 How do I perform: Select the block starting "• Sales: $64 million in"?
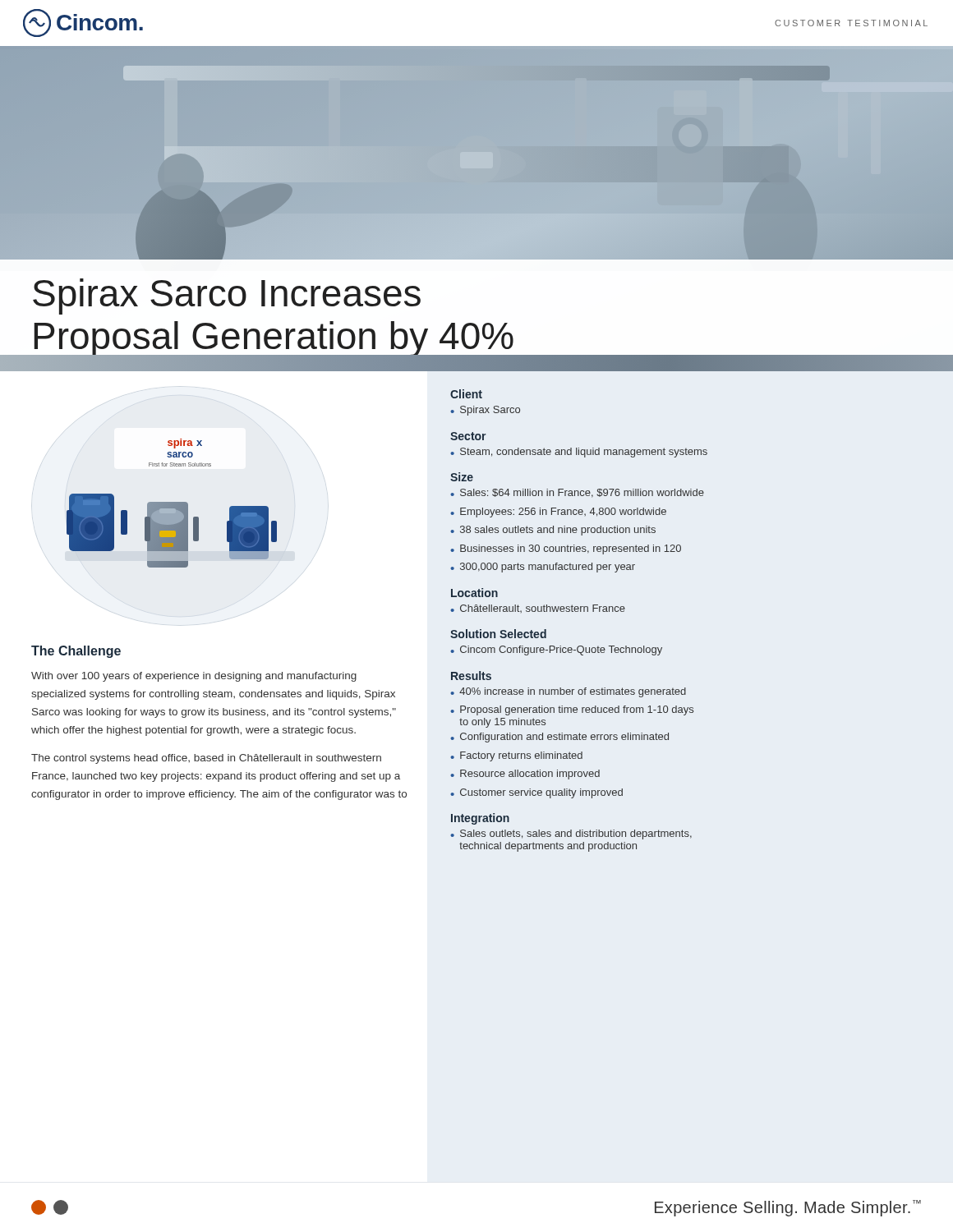point(577,494)
